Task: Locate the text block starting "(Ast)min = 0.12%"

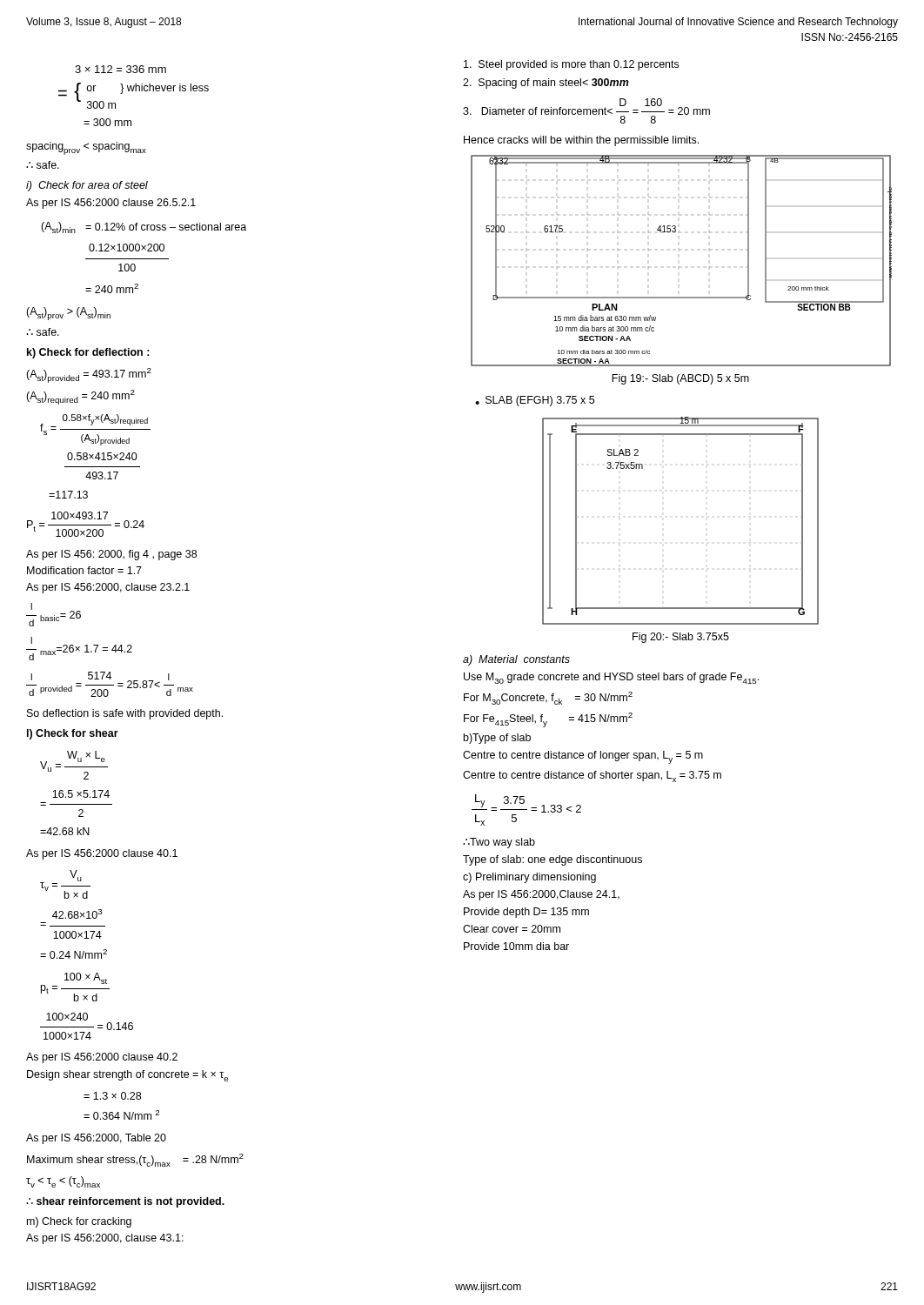Action: point(144,259)
